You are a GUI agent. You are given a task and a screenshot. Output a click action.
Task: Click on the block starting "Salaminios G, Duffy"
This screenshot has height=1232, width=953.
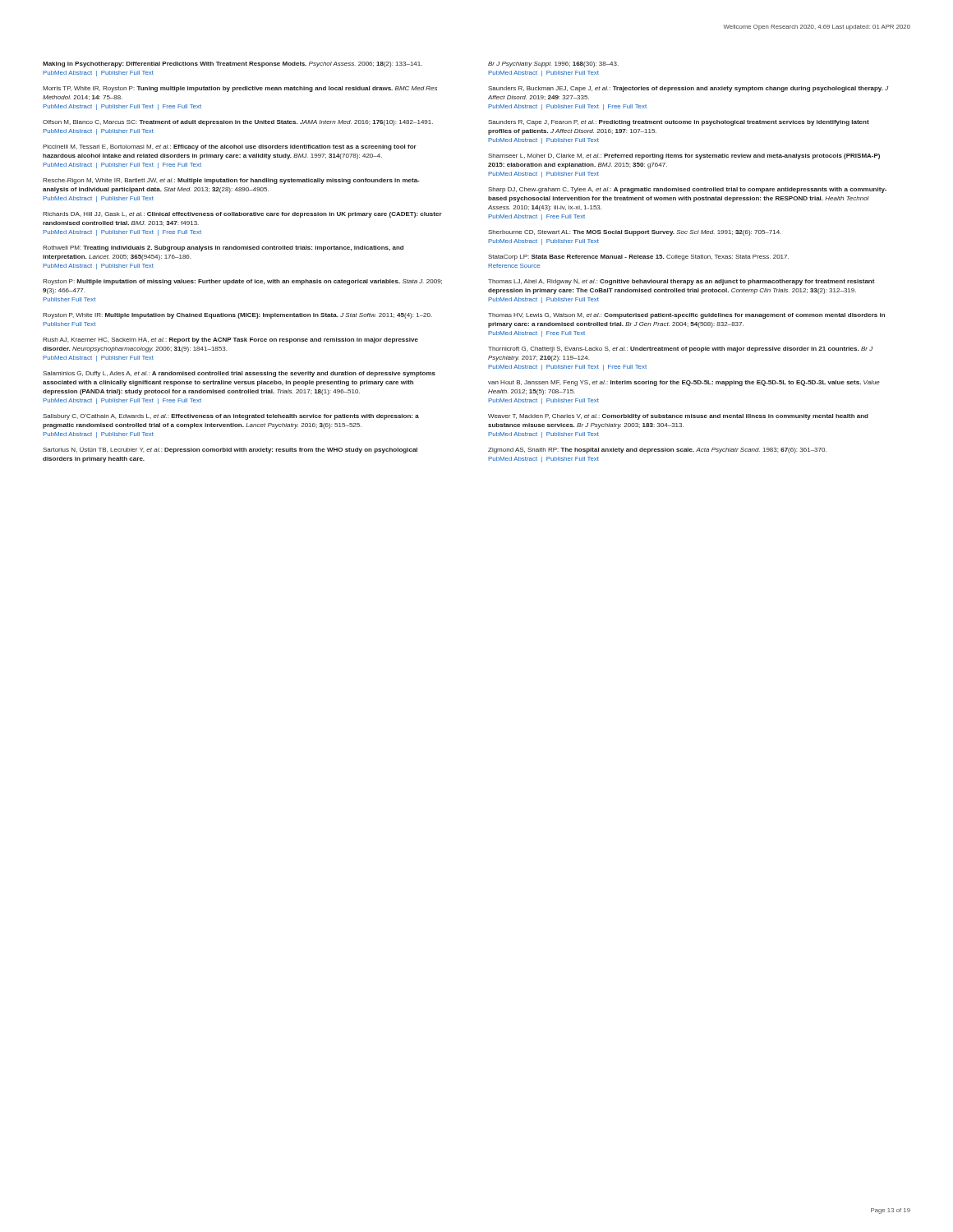point(239,387)
